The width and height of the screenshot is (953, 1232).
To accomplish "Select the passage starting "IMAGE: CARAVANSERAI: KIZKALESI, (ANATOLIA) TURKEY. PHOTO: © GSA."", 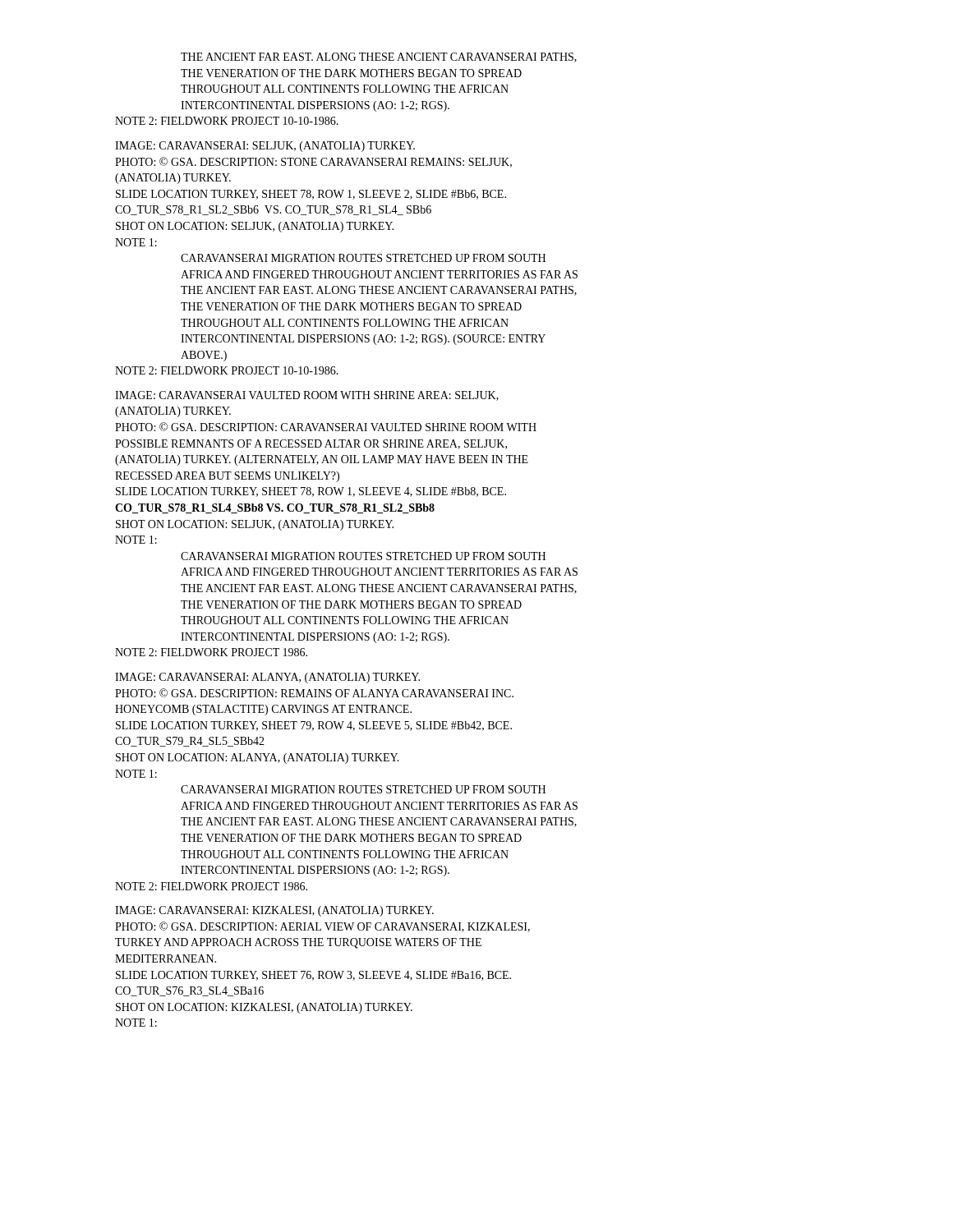I will 501,967.
